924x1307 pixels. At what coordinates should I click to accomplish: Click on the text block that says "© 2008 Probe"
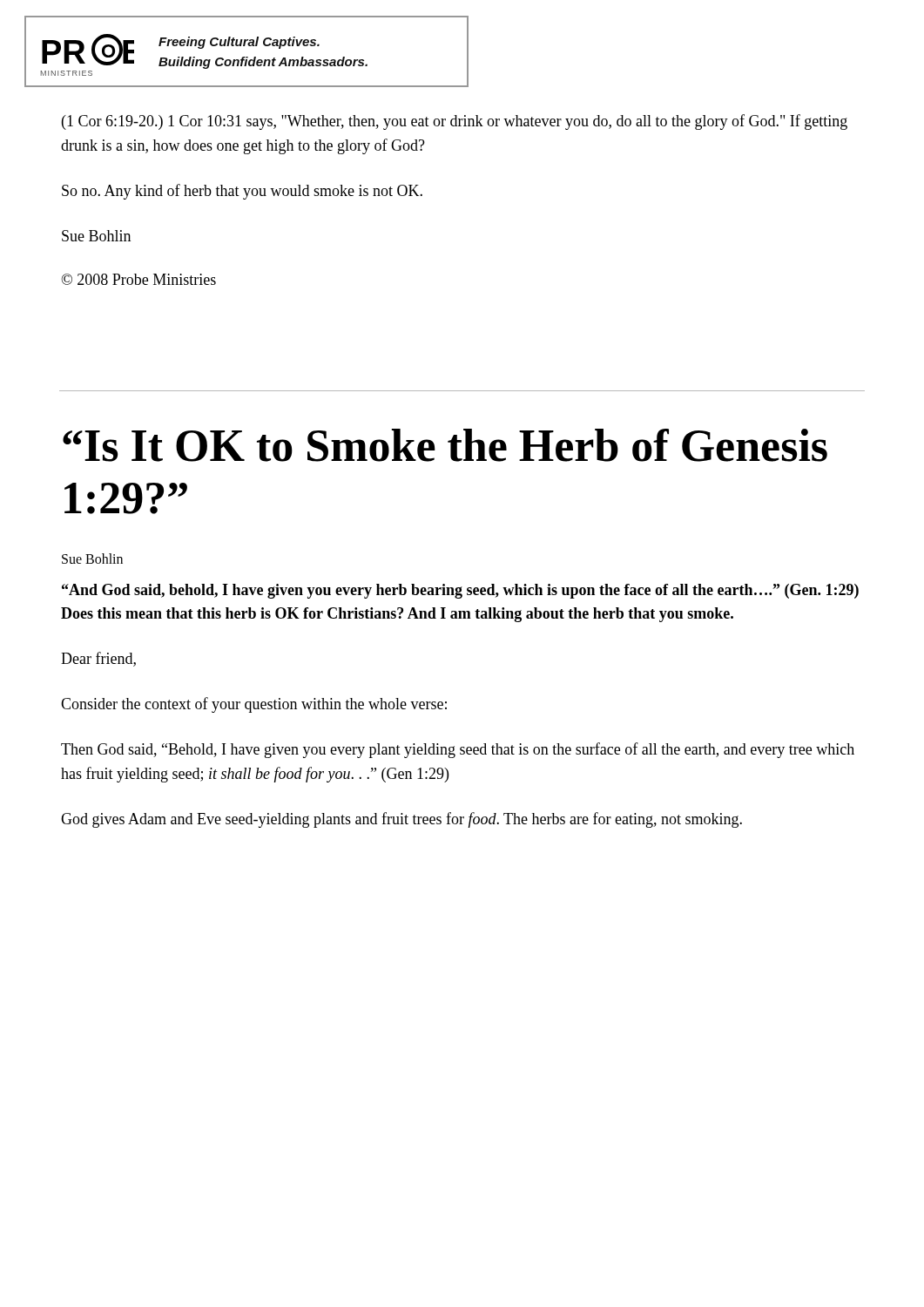(139, 279)
